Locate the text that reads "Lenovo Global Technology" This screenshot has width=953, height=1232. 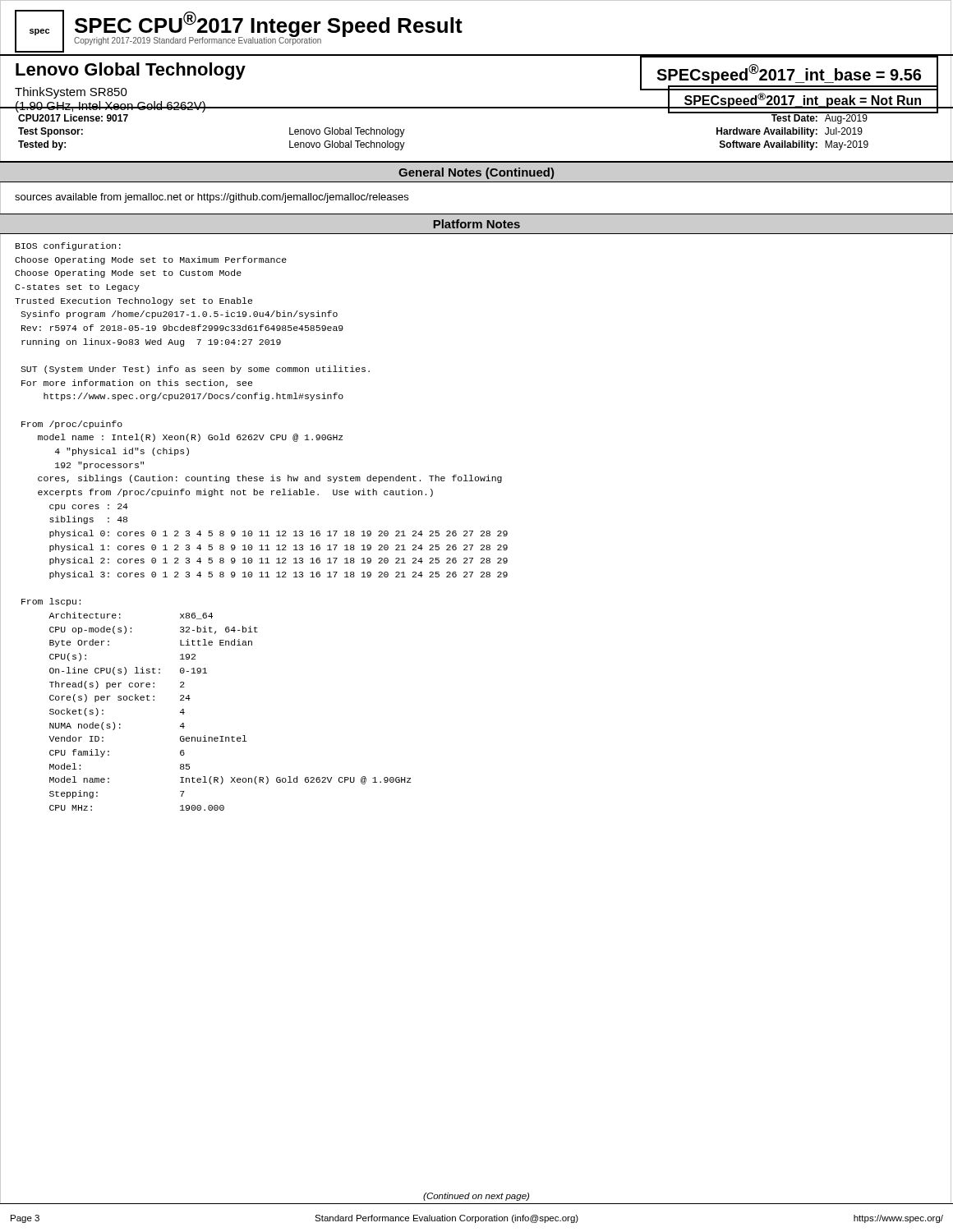[x=130, y=69]
